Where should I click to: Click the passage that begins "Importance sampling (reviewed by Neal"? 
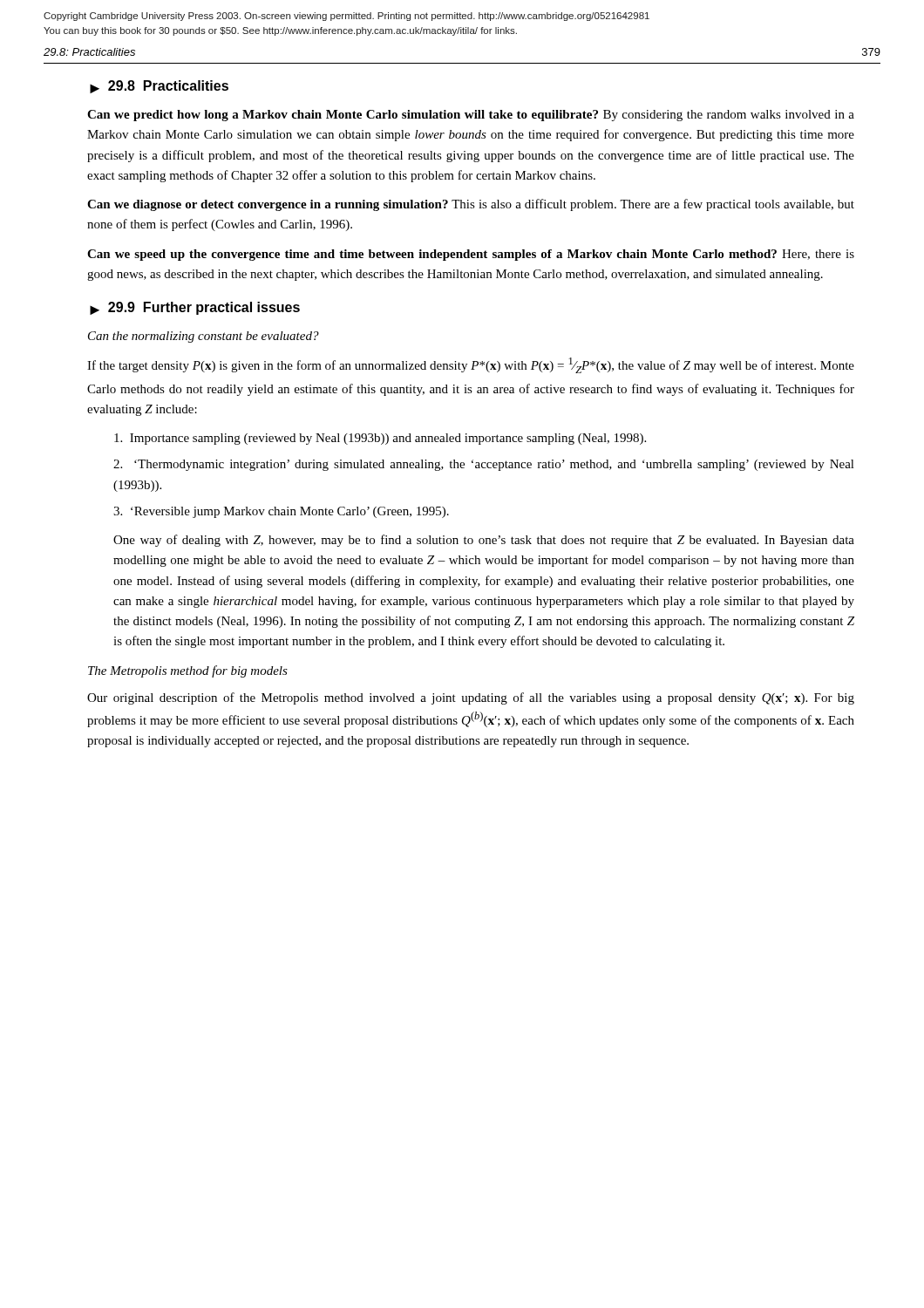pyautogui.click(x=380, y=438)
